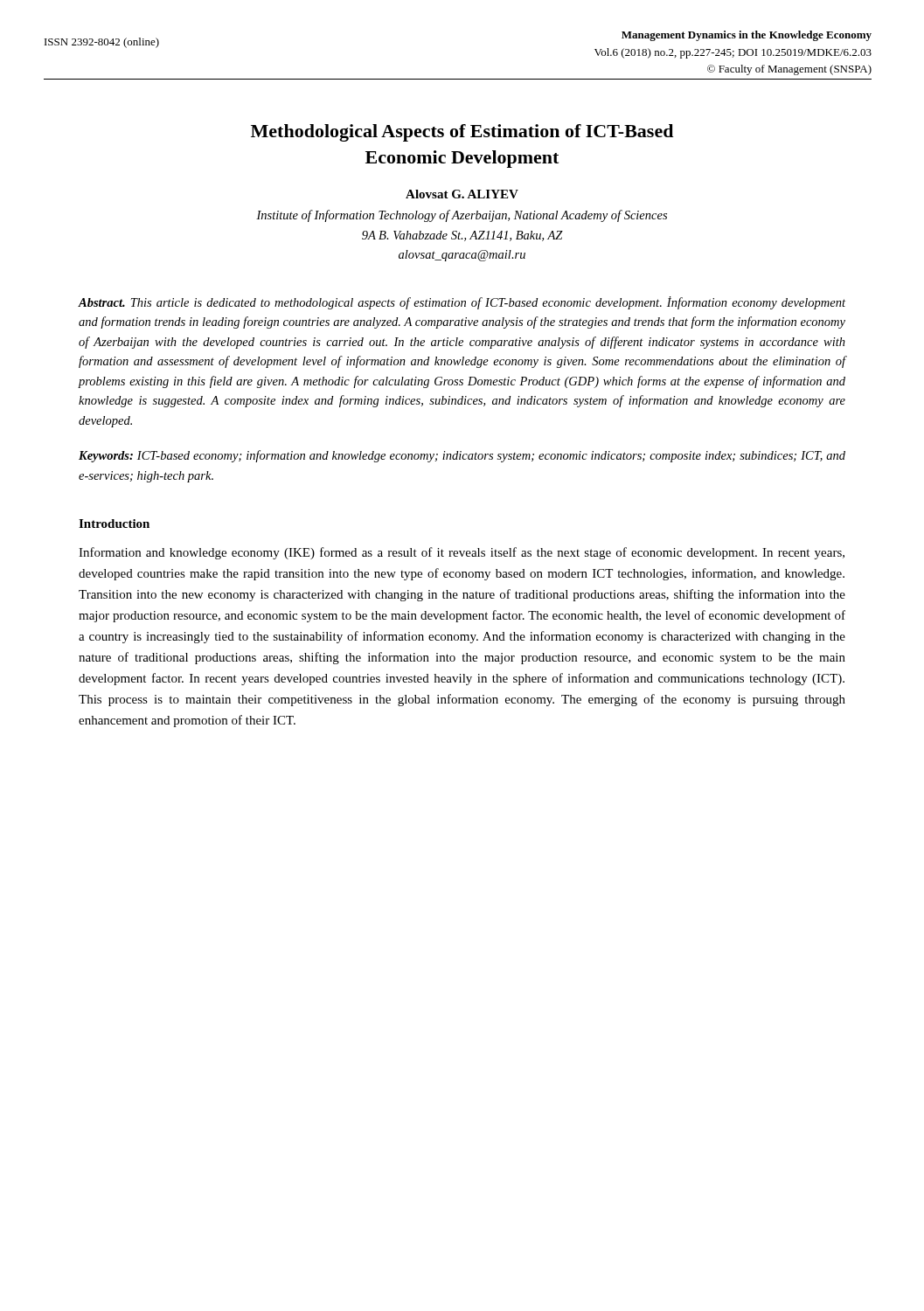Find the title with the text "Methodological Aspects of"

pos(462,144)
